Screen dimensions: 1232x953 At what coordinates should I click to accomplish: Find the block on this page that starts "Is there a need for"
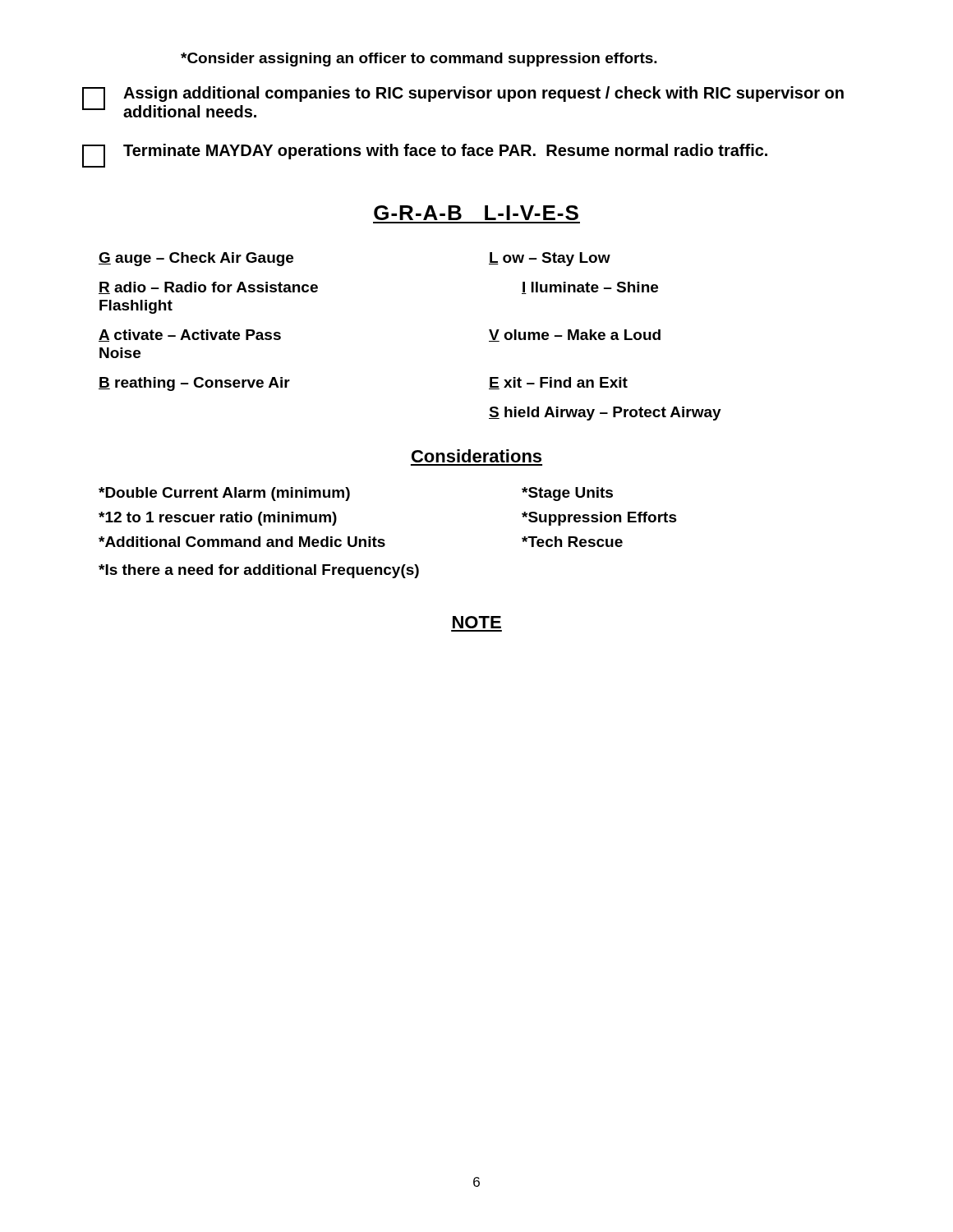[259, 570]
